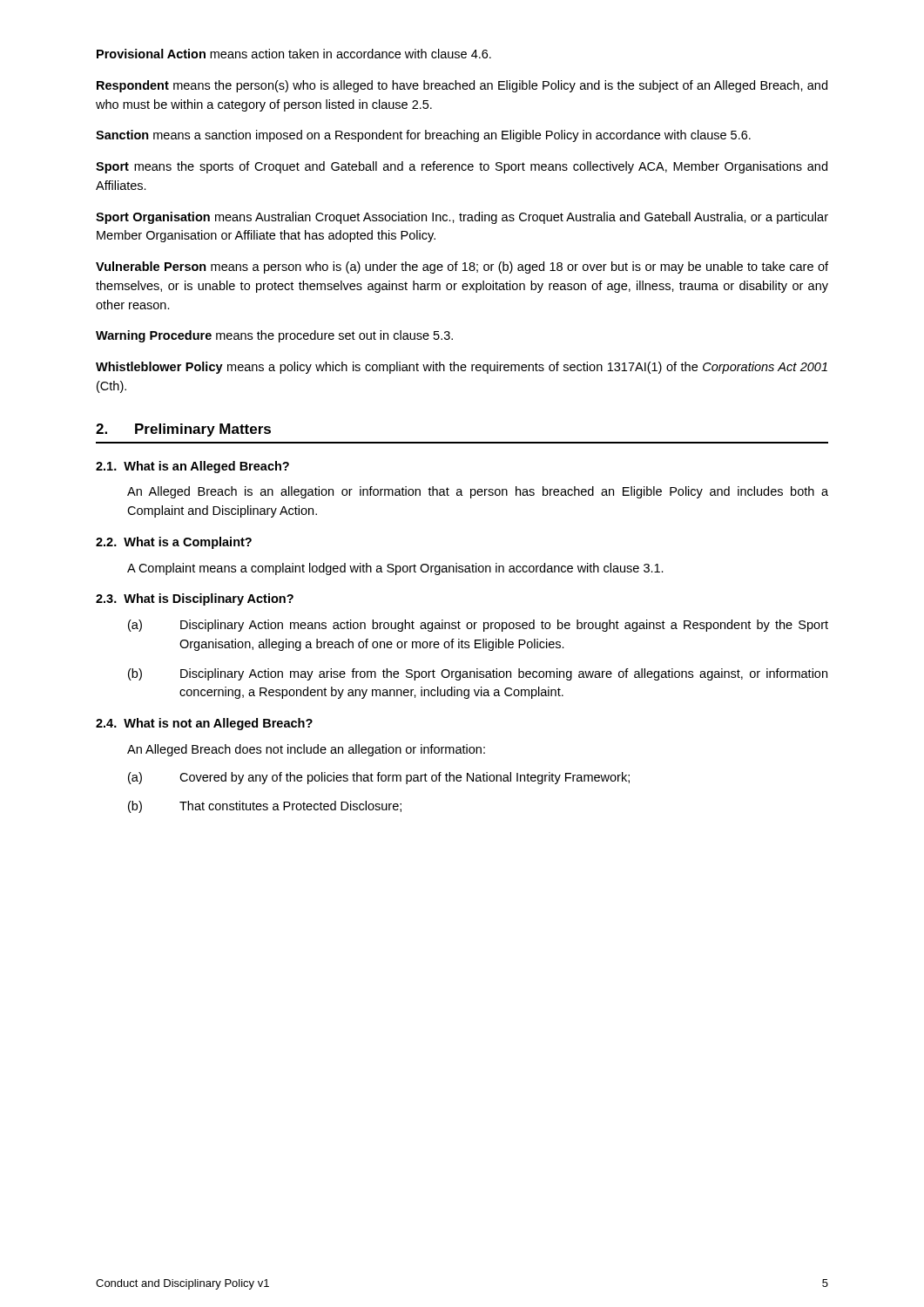
Task: Point to the block beginning "Sport Organisation means Australian Croquet Association Inc., trading"
Action: (462, 226)
